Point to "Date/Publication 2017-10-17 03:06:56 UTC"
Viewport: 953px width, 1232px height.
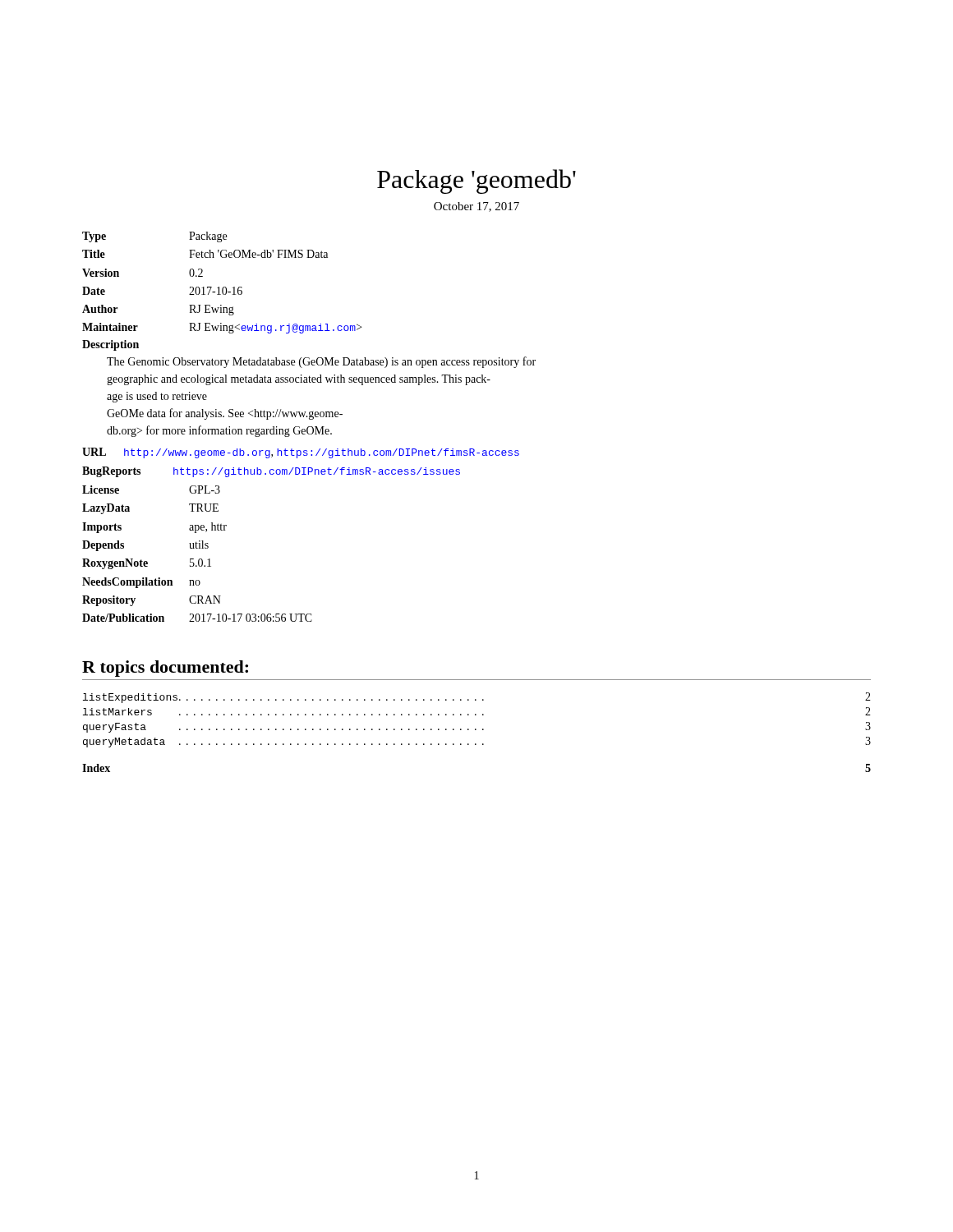coord(197,618)
